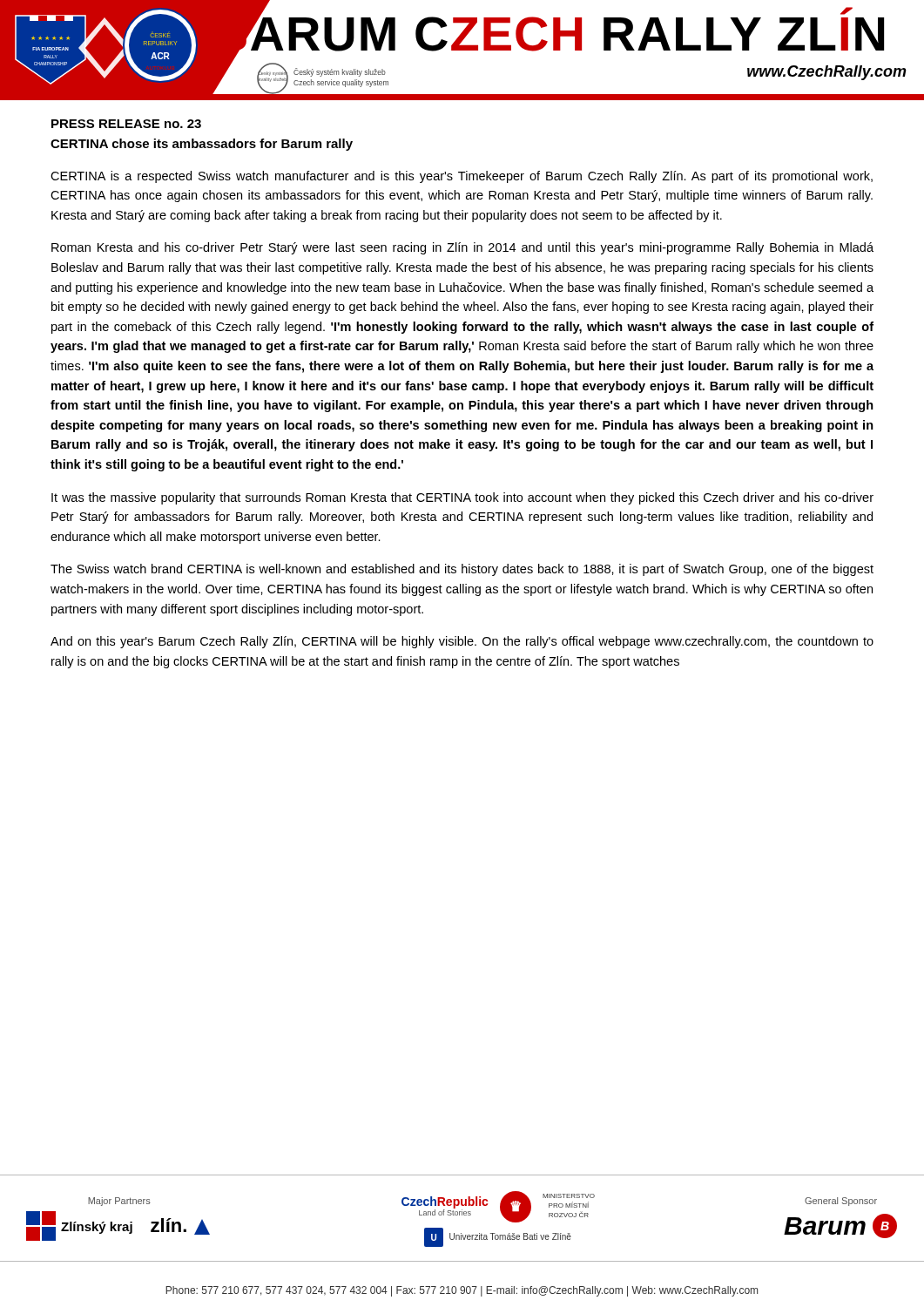Locate the text block starting "Roman Kresta and his co-driver"
The height and width of the screenshot is (1307, 924).
click(x=462, y=356)
